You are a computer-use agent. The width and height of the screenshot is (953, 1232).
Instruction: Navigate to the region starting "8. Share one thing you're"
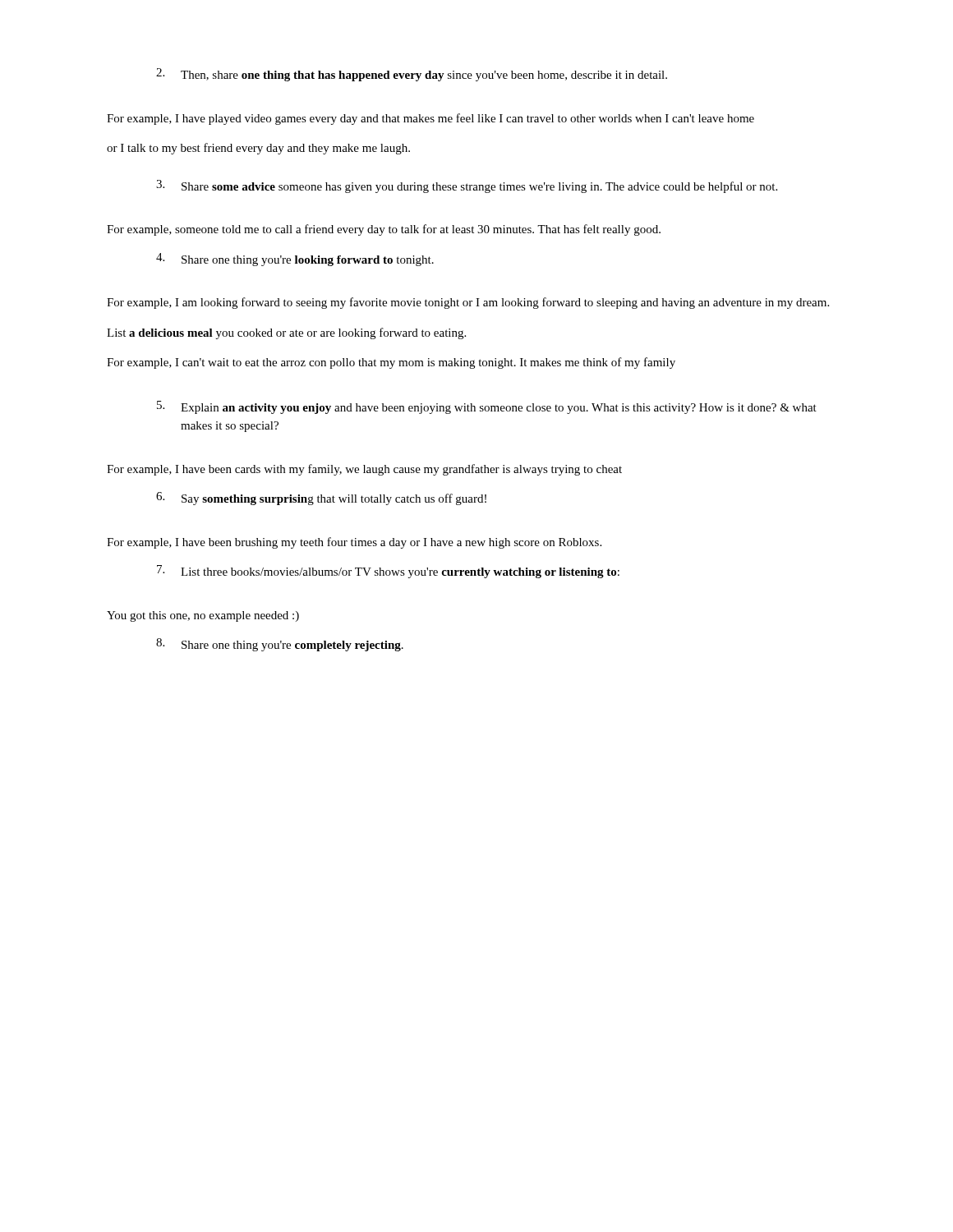coord(280,645)
